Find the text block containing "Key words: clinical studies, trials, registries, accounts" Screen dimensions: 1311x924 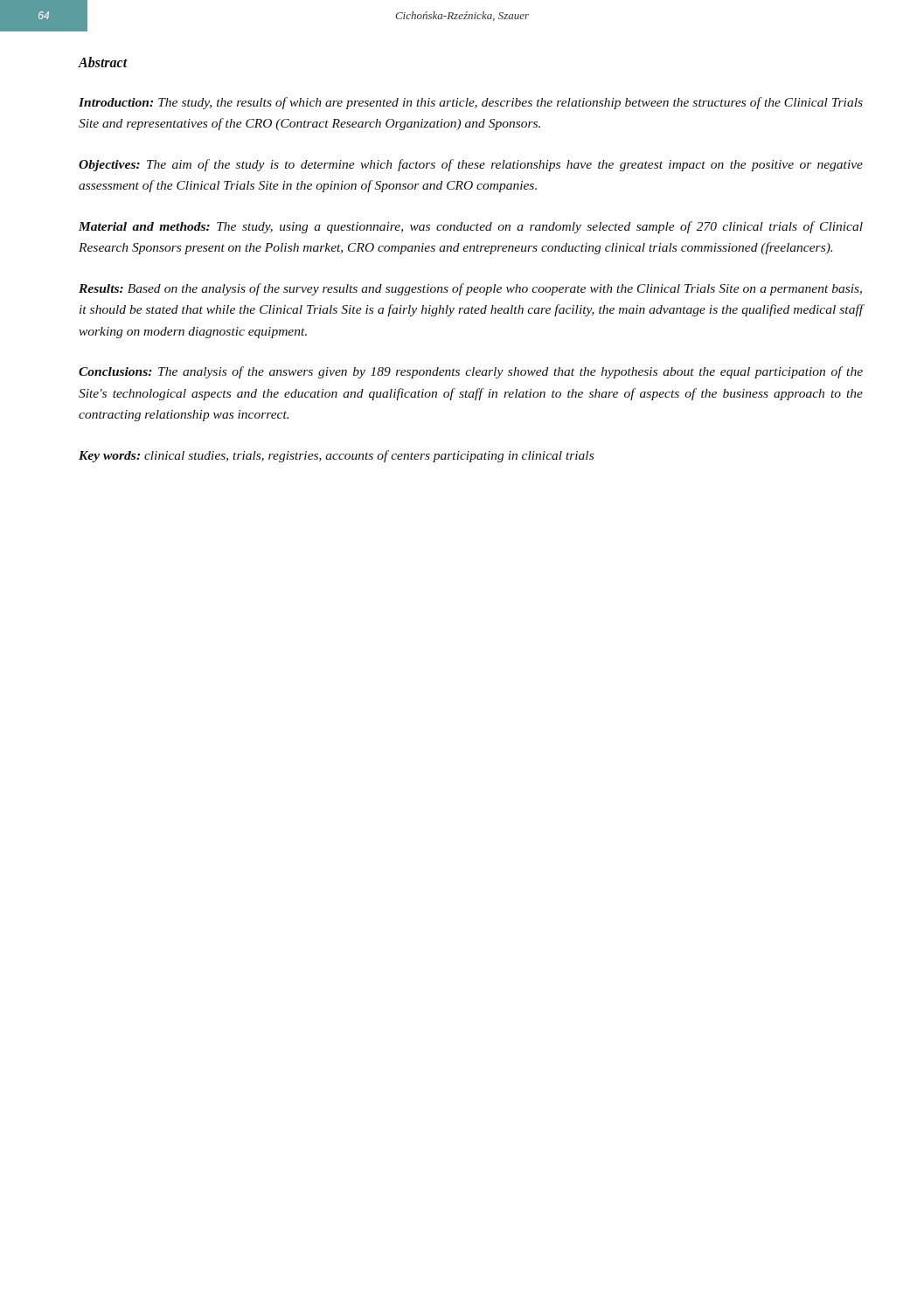(x=336, y=455)
